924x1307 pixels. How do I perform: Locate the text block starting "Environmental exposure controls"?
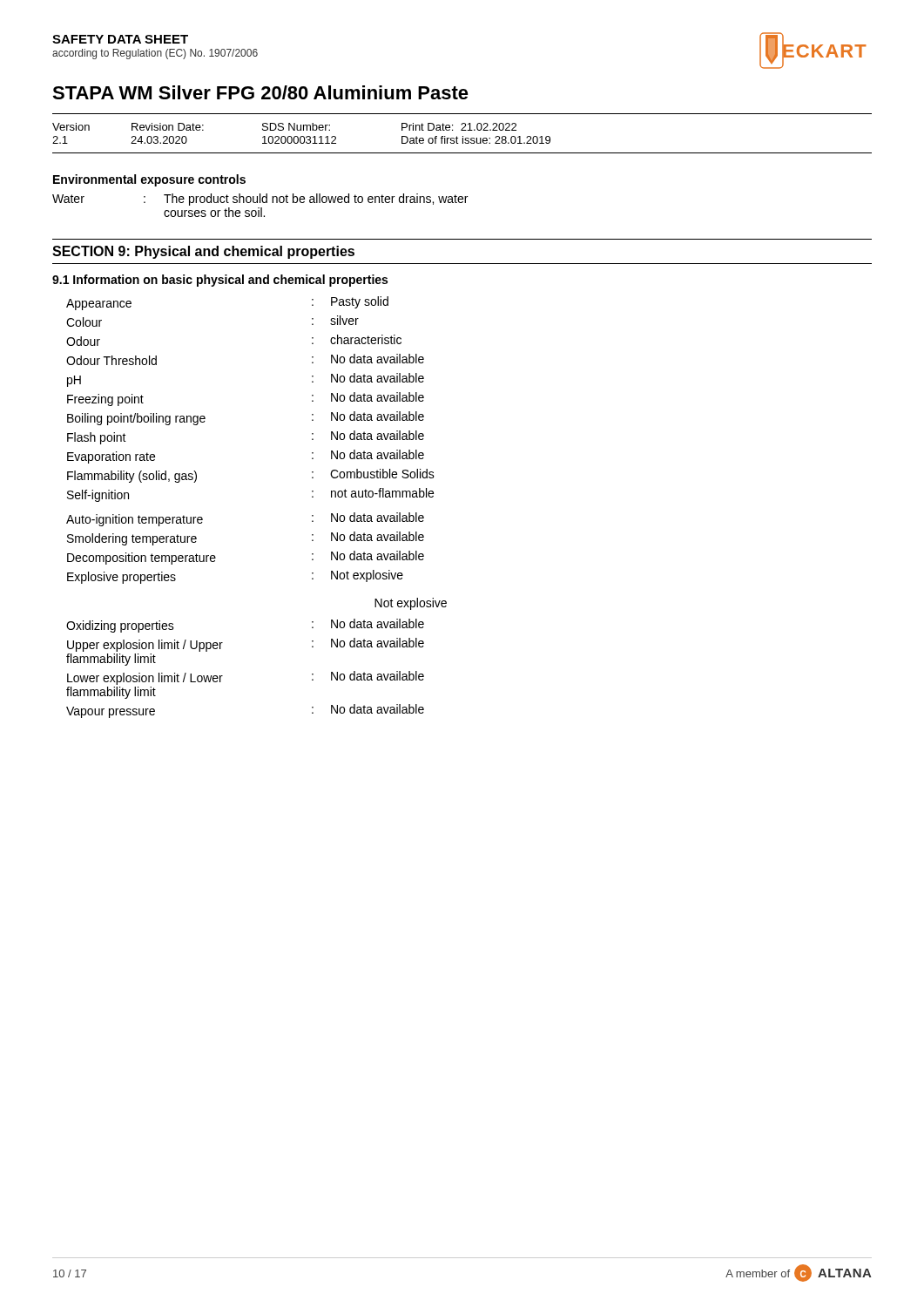[x=149, y=180]
